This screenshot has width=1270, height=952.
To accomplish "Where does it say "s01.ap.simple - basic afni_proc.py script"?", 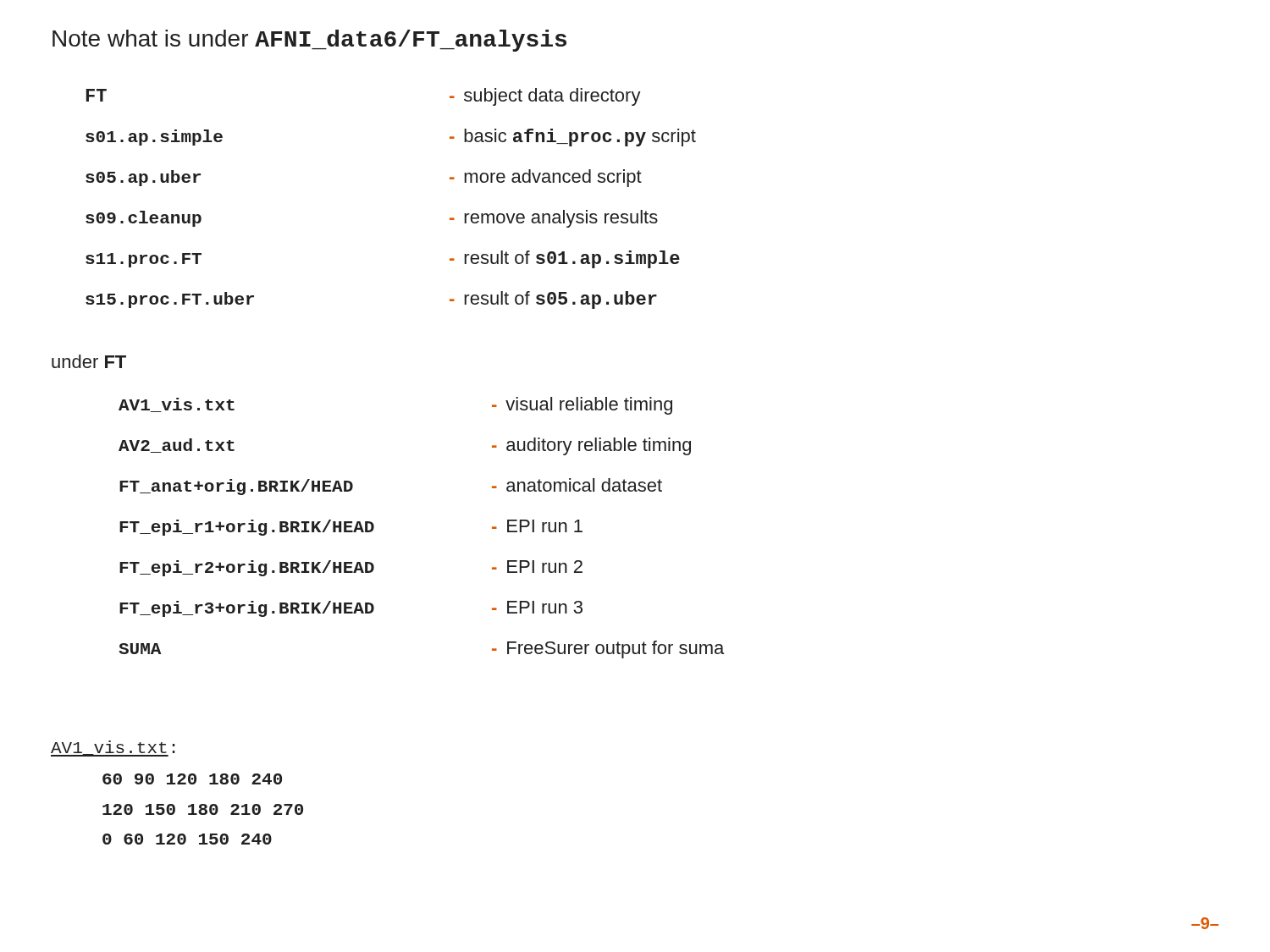I will coord(142,138).
